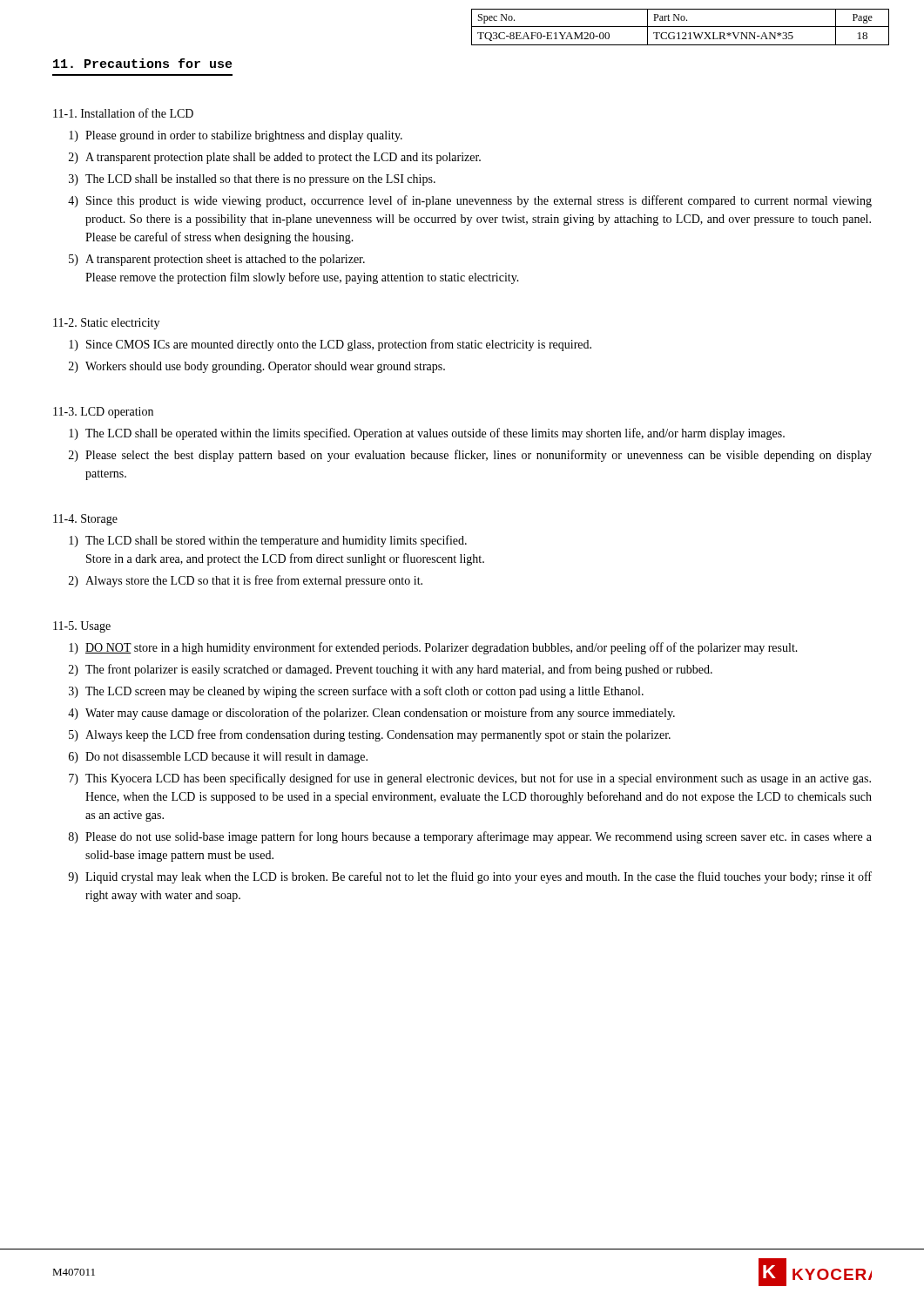
Task: Select a table
Action: tap(680, 27)
